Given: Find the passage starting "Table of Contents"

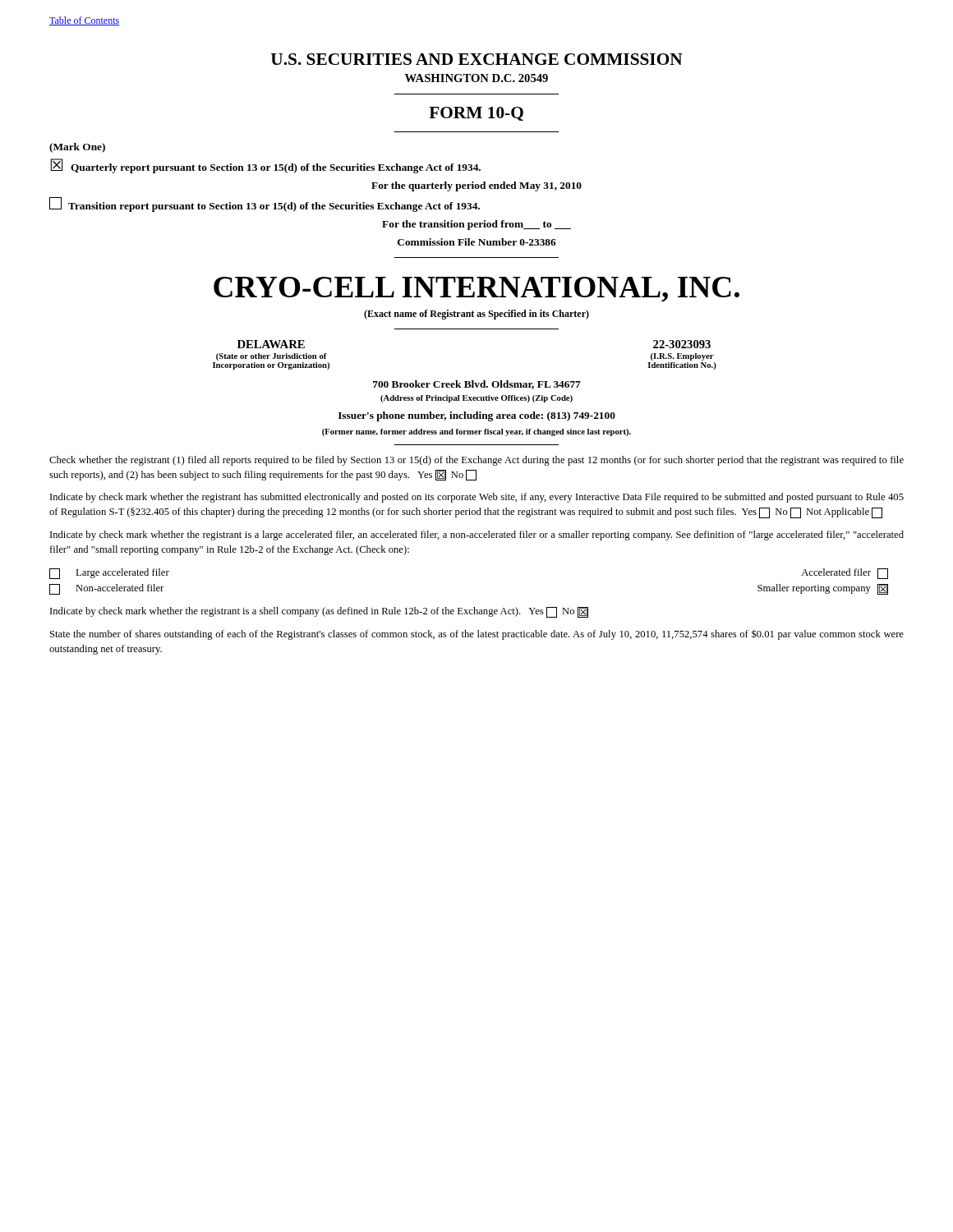Looking at the screenshot, I should [84, 21].
